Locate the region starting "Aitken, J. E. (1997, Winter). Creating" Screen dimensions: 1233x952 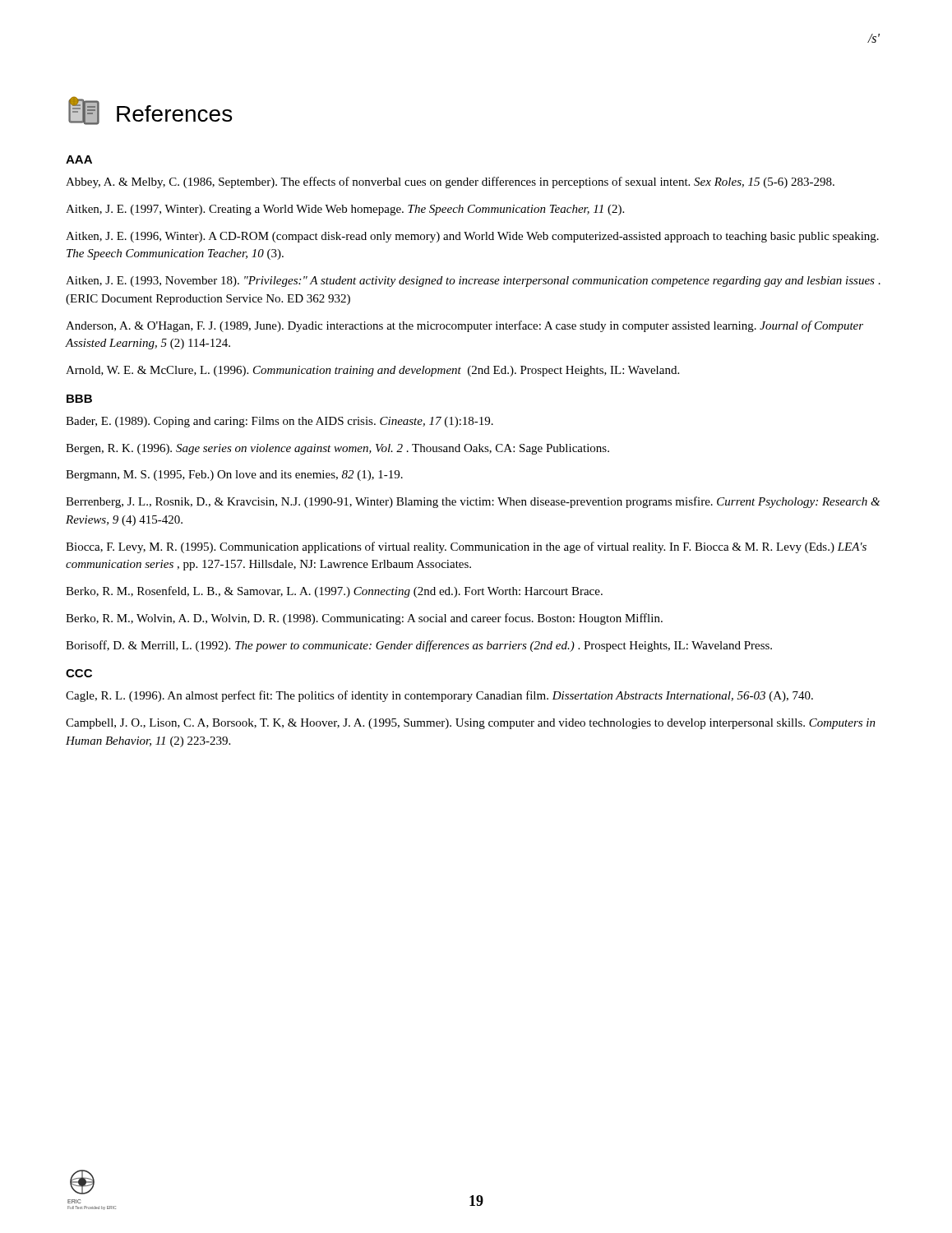click(x=345, y=209)
